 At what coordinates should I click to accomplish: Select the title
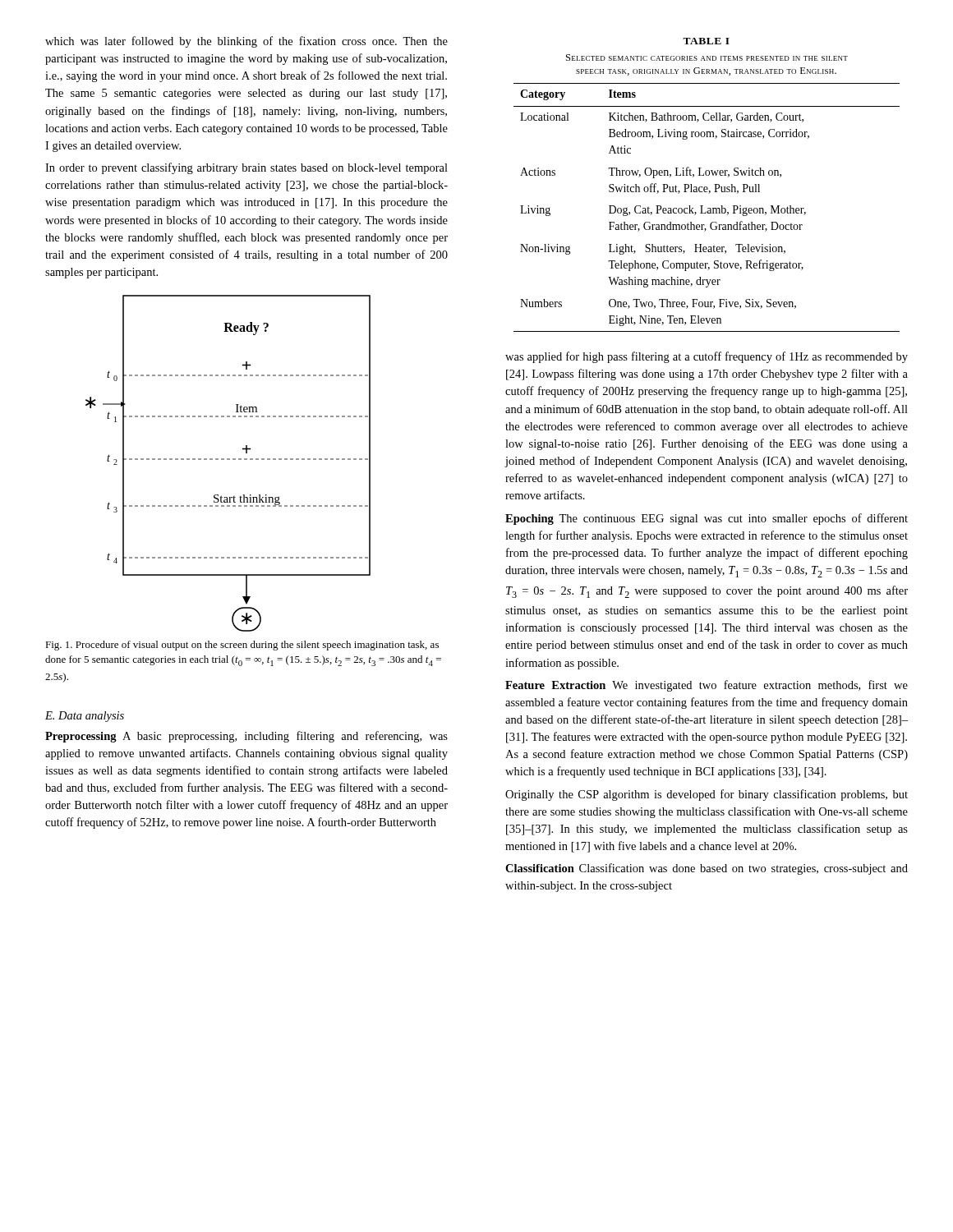pos(707,182)
